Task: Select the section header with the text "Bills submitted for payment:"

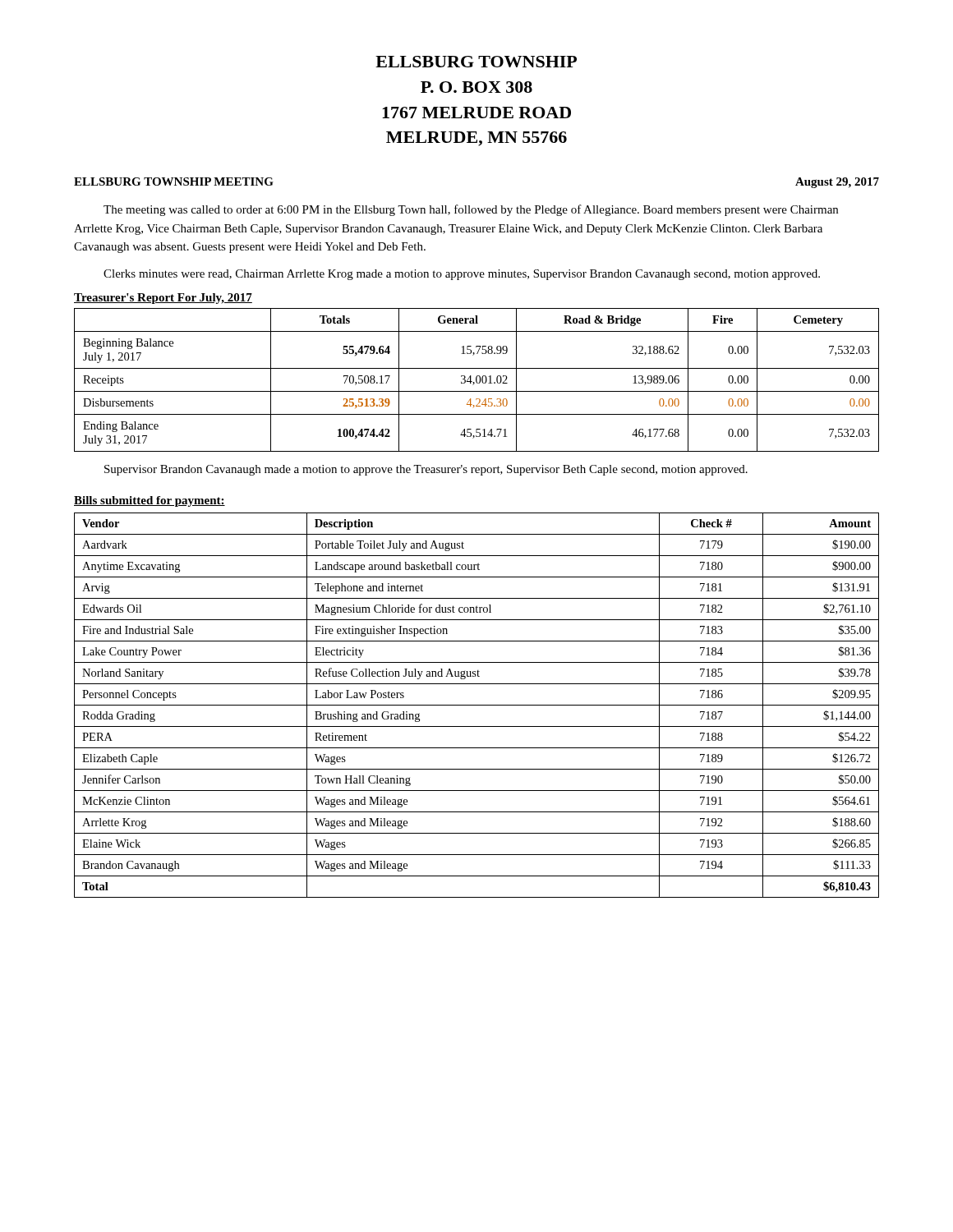Action: (x=149, y=500)
